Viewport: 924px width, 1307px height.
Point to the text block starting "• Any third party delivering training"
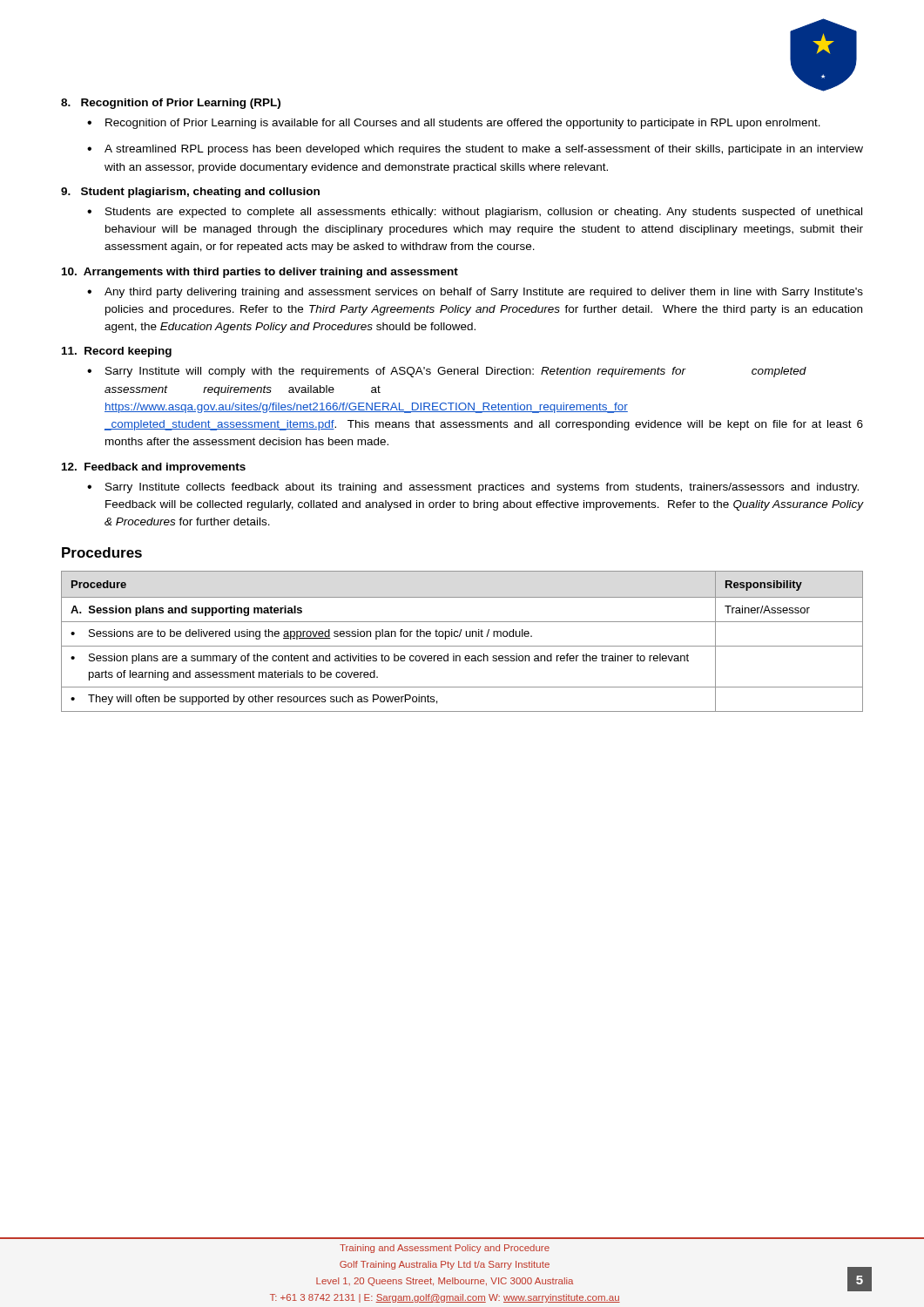[x=475, y=309]
